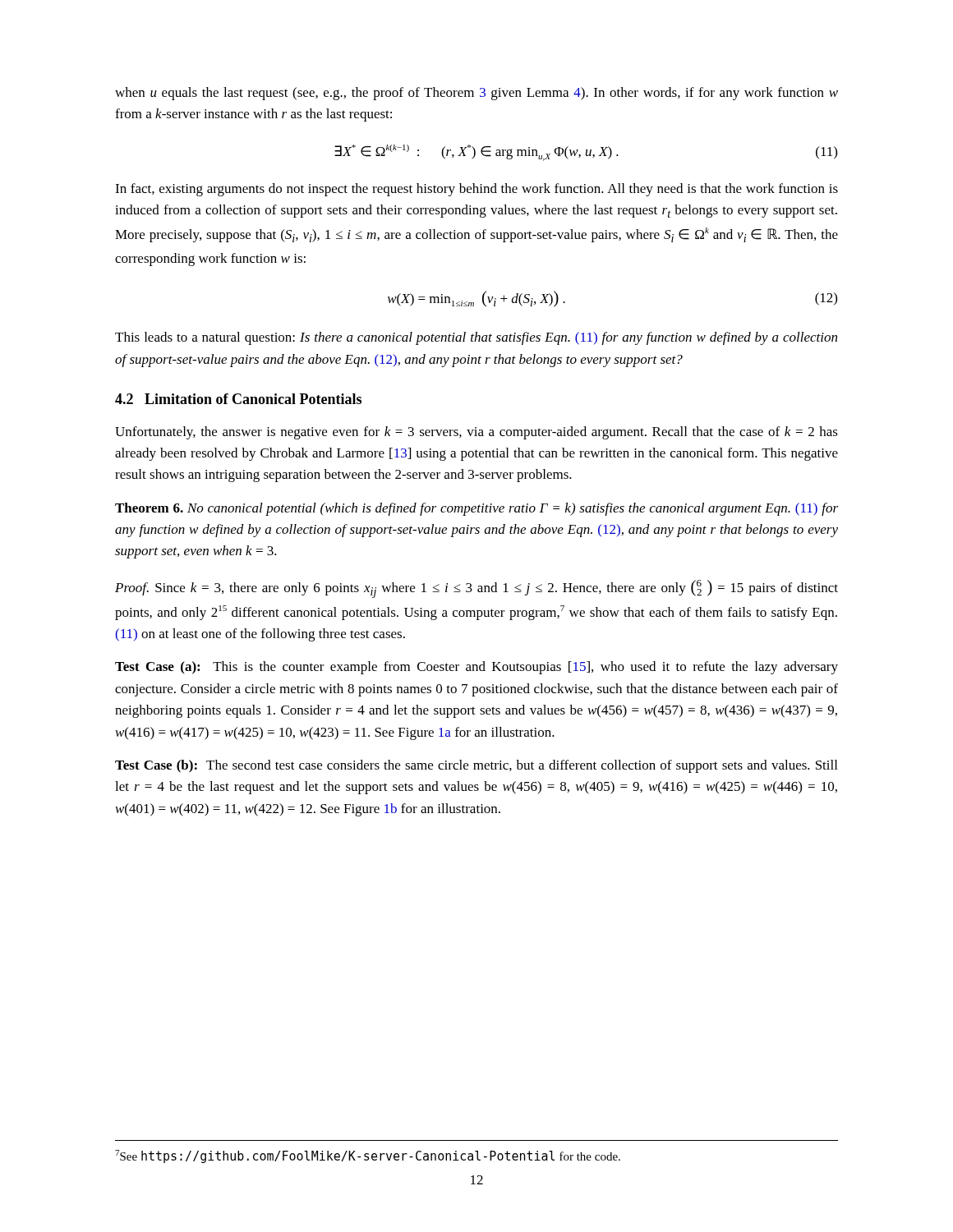
Task: Find the block on this page that starts "Theorem 6. No canonical potential (which"
Action: point(476,530)
